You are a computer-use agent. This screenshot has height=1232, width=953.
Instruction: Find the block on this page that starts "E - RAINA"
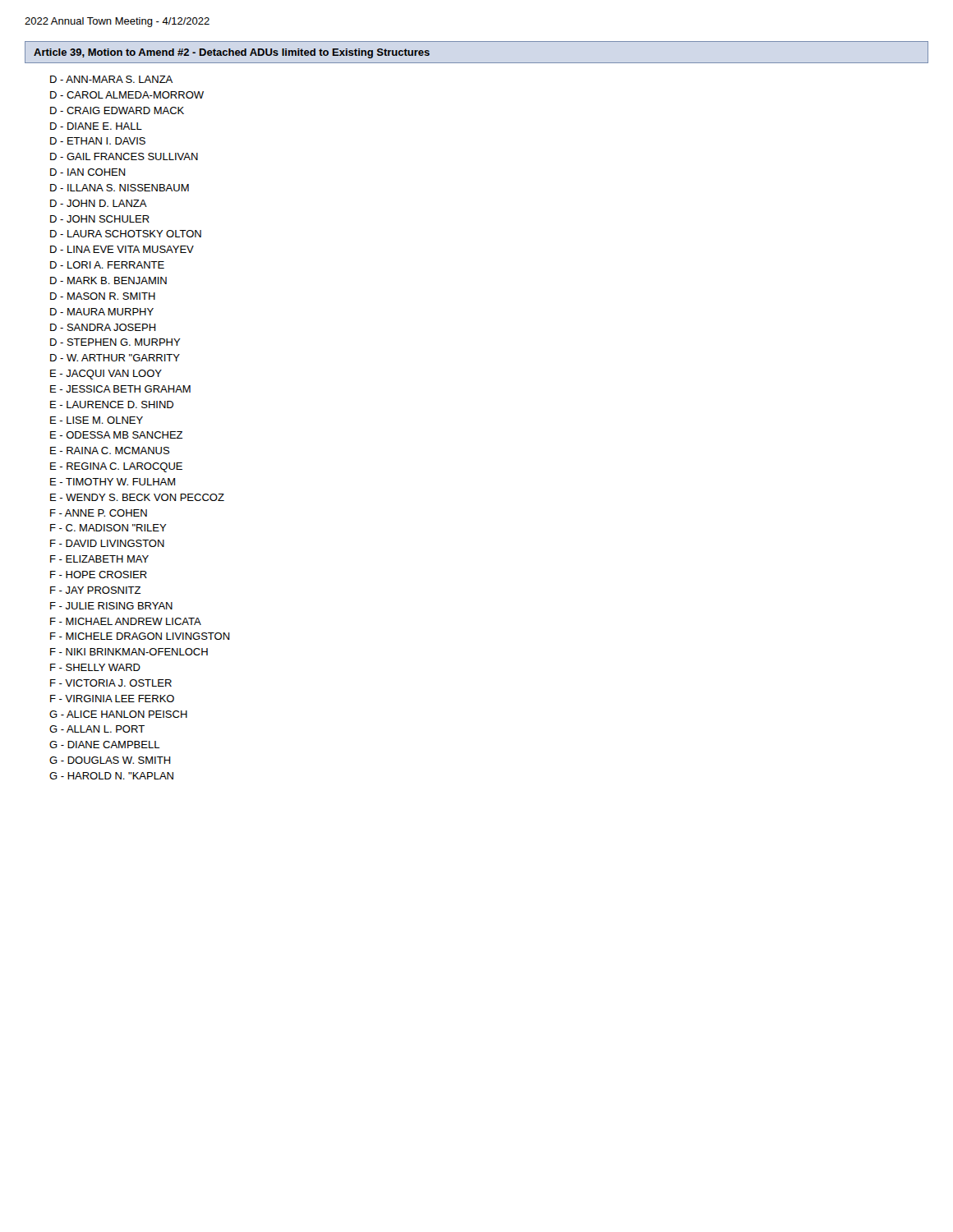point(109,451)
